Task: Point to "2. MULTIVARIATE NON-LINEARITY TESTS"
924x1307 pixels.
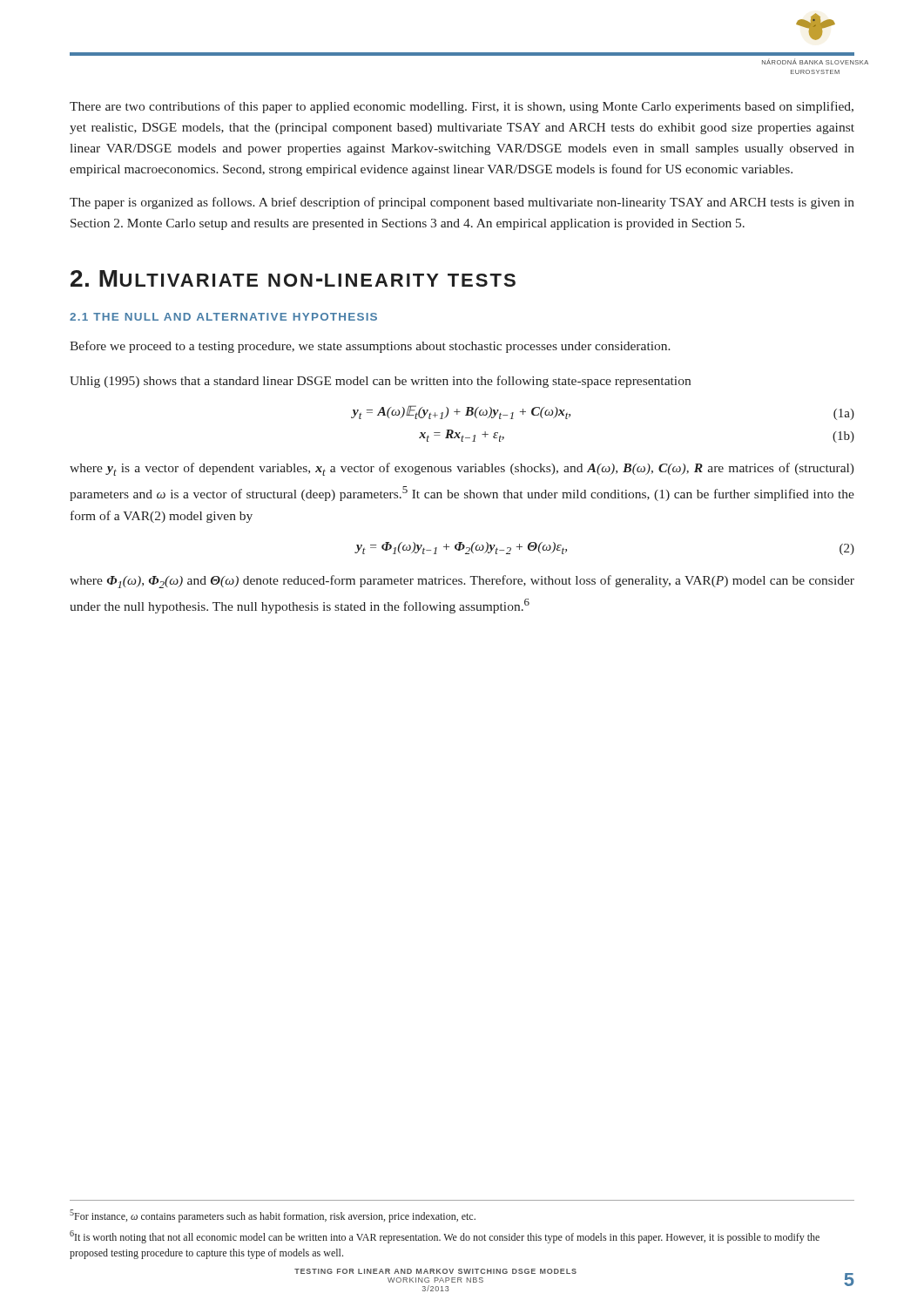Action: [294, 278]
